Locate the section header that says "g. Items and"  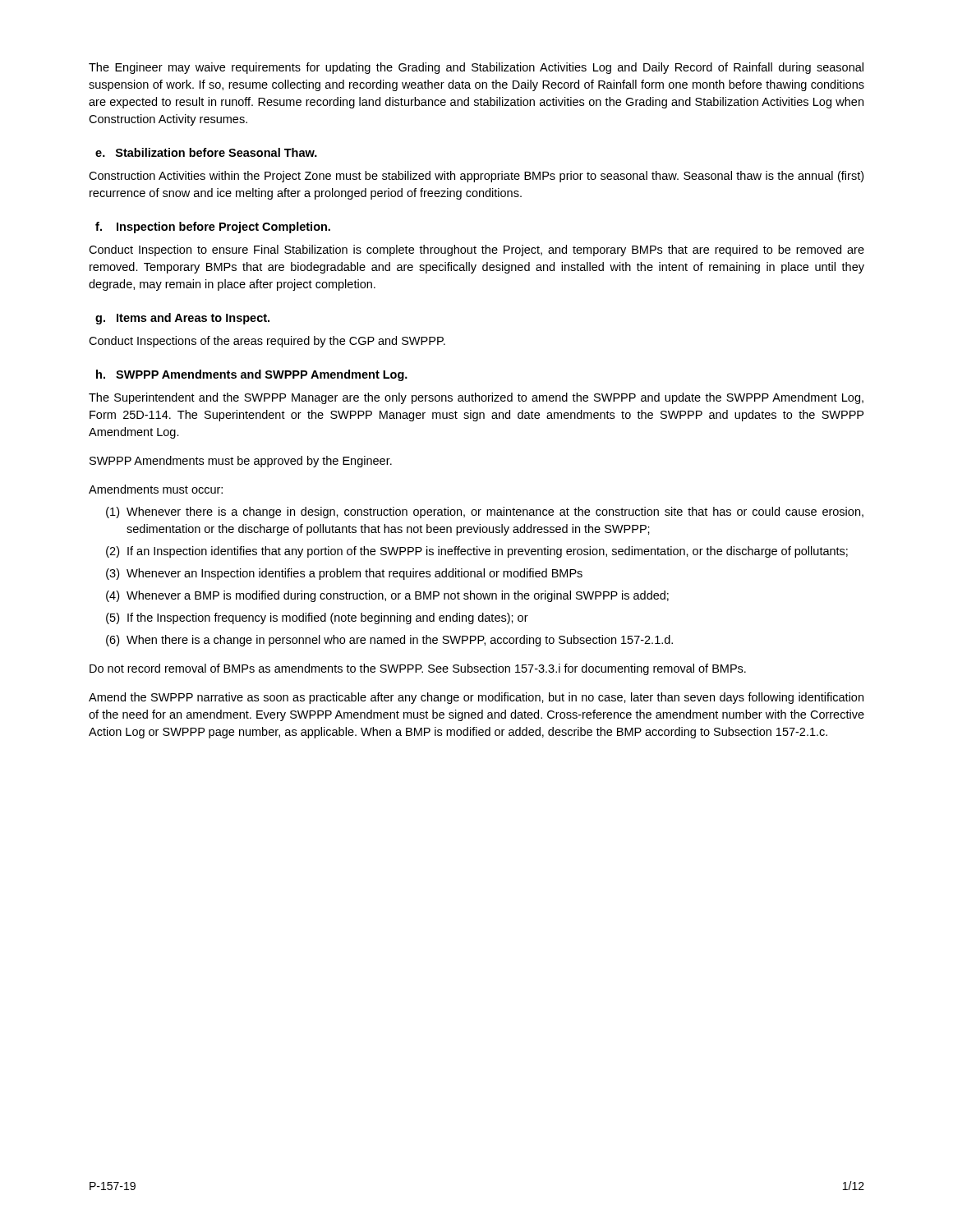tap(180, 318)
